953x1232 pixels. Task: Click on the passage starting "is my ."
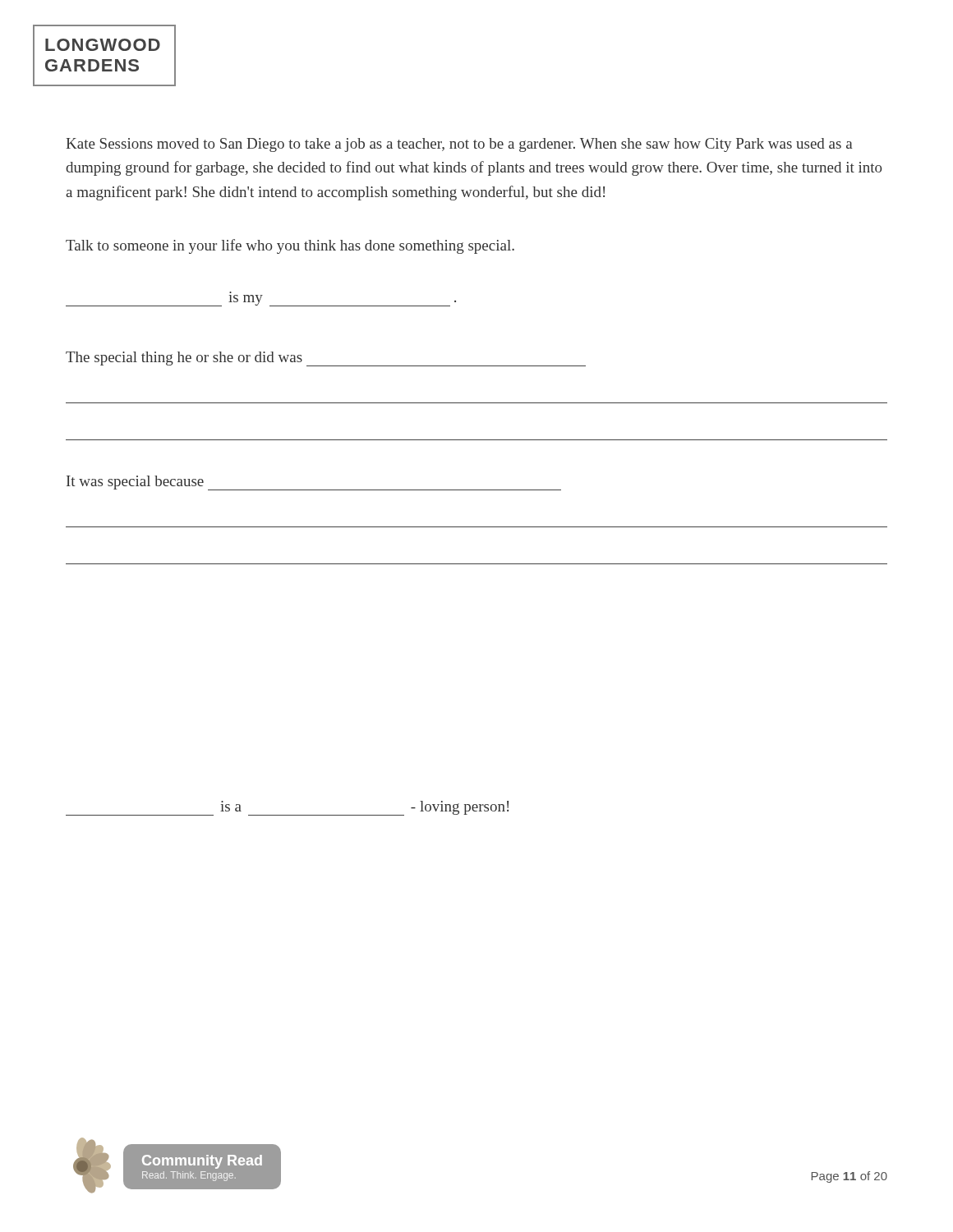point(261,297)
